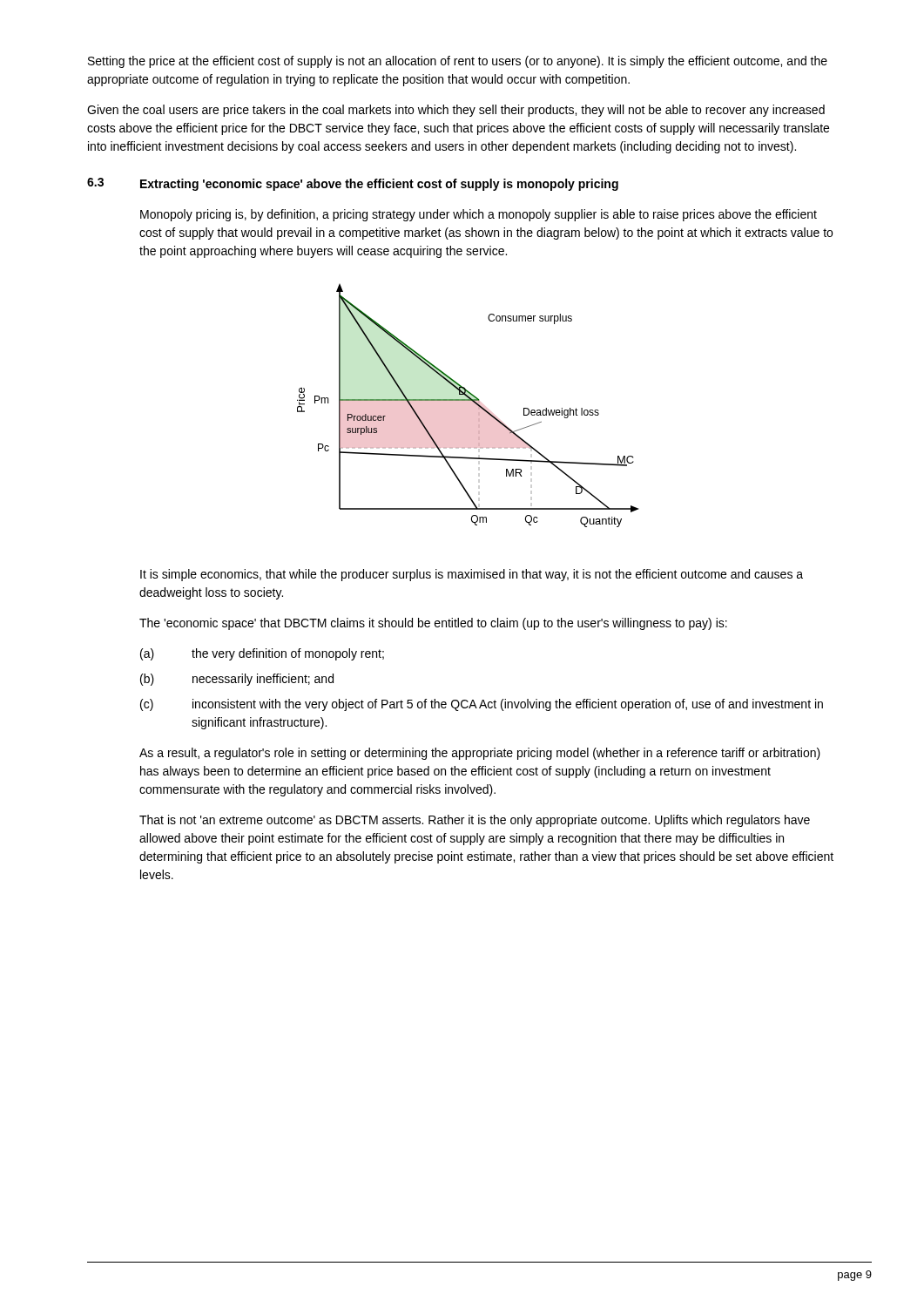Select the element starting "Given the coal users are"

pos(458,128)
